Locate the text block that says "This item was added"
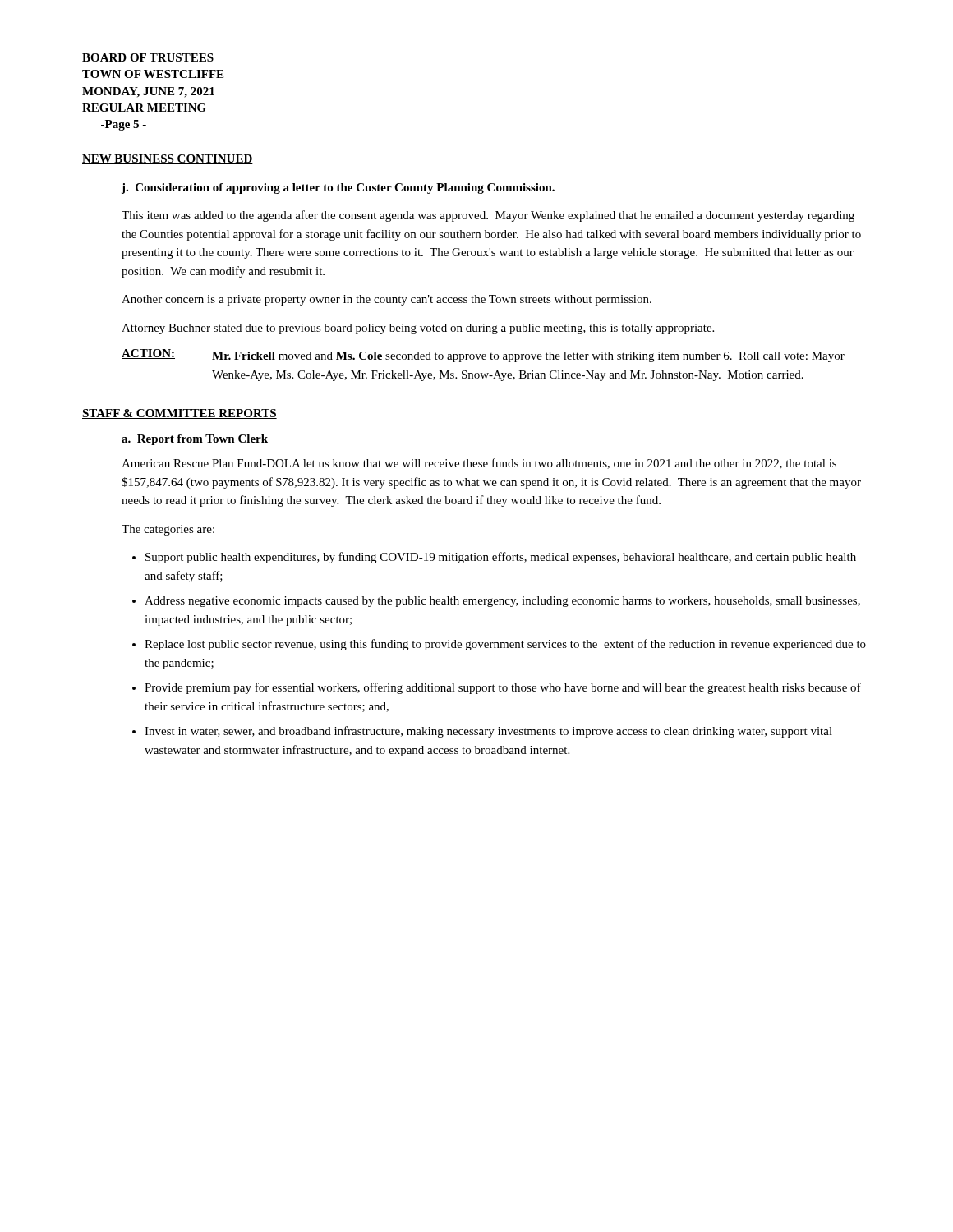Viewport: 953px width, 1232px height. tap(491, 243)
